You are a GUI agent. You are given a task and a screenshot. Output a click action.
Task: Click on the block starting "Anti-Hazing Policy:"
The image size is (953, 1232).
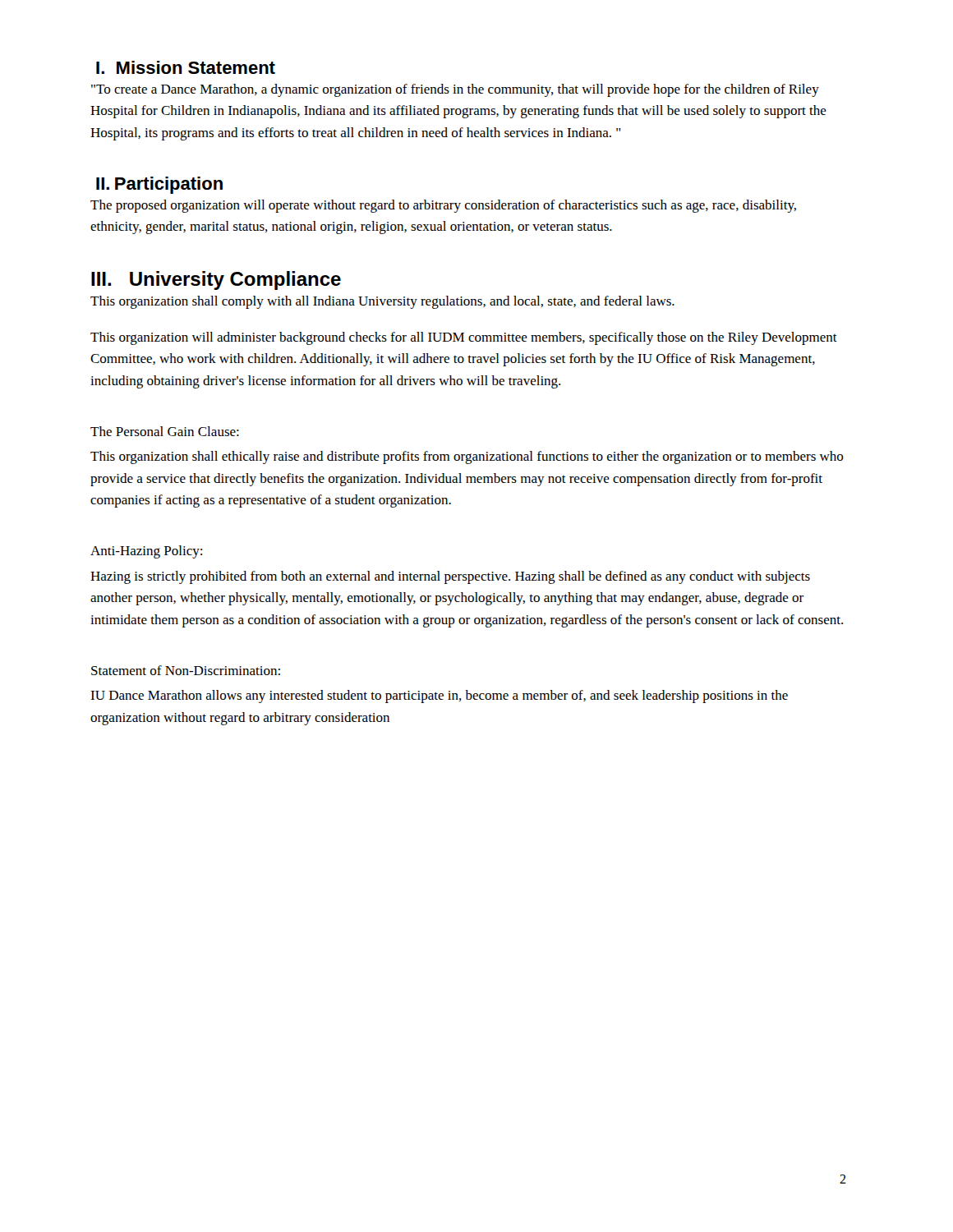[147, 552]
